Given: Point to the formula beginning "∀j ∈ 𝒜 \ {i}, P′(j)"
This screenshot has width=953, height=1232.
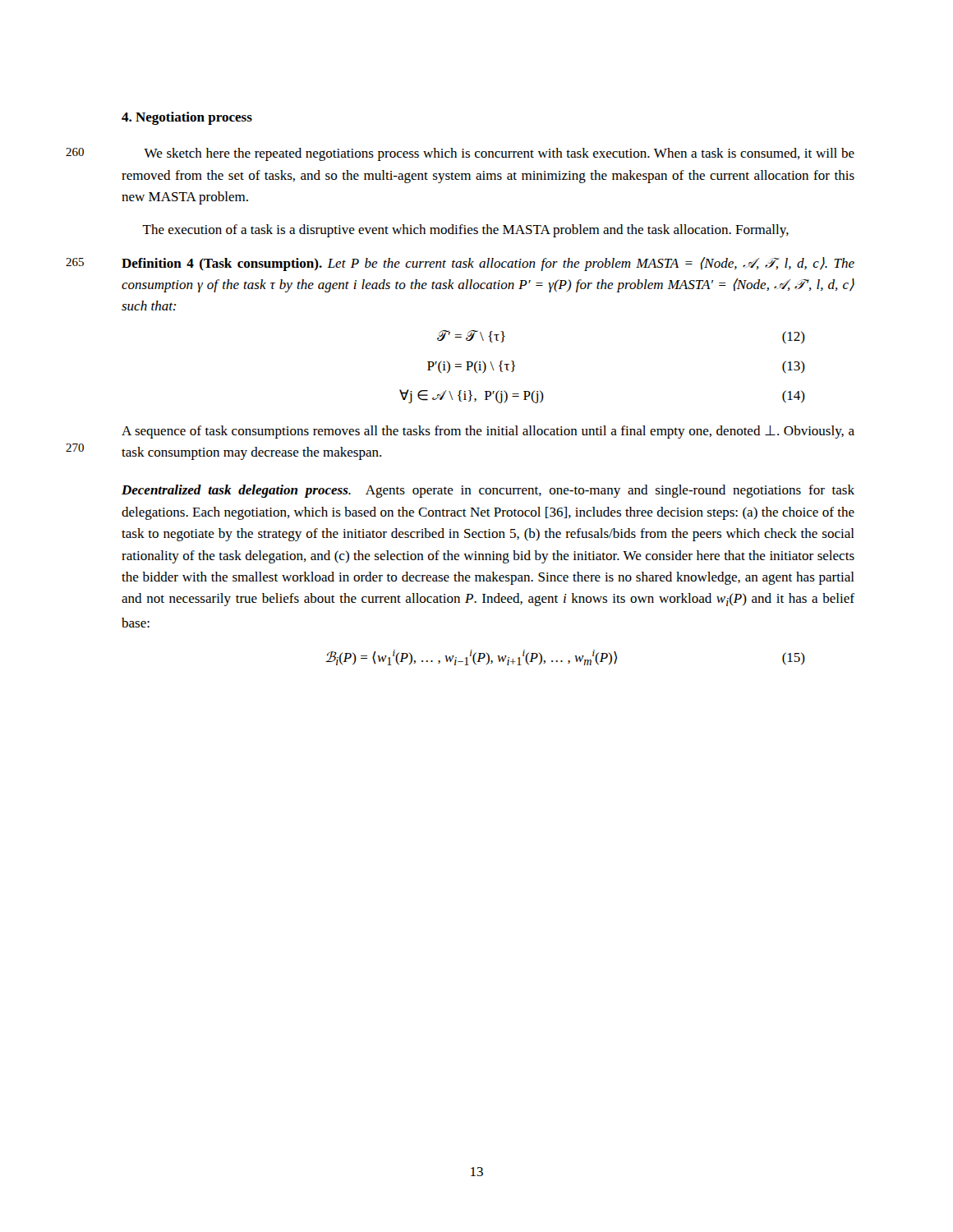Looking at the screenshot, I should 488,396.
